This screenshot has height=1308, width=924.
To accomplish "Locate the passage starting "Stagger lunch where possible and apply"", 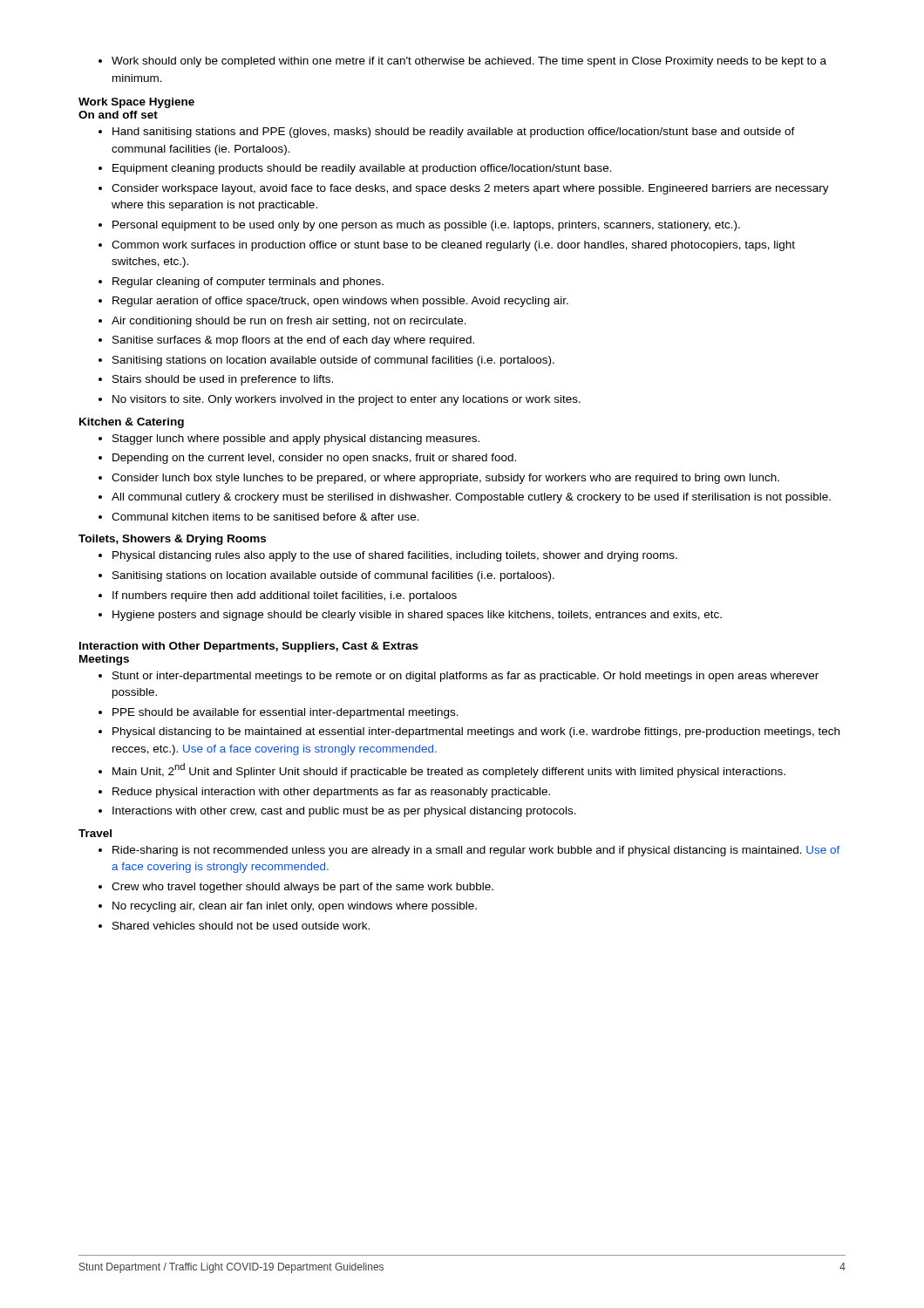I will pyautogui.click(x=479, y=438).
